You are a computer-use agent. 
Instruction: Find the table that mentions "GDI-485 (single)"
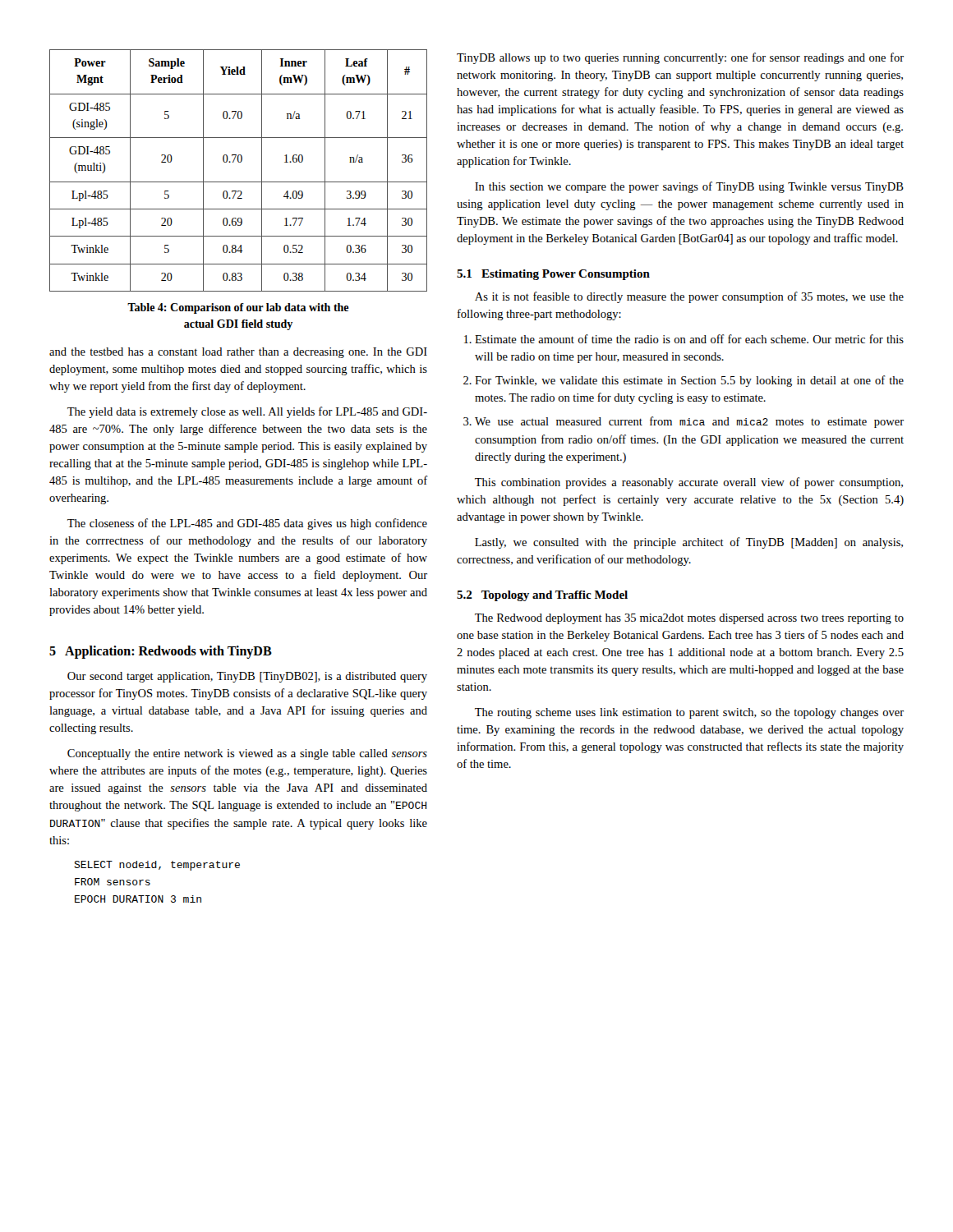tap(238, 170)
